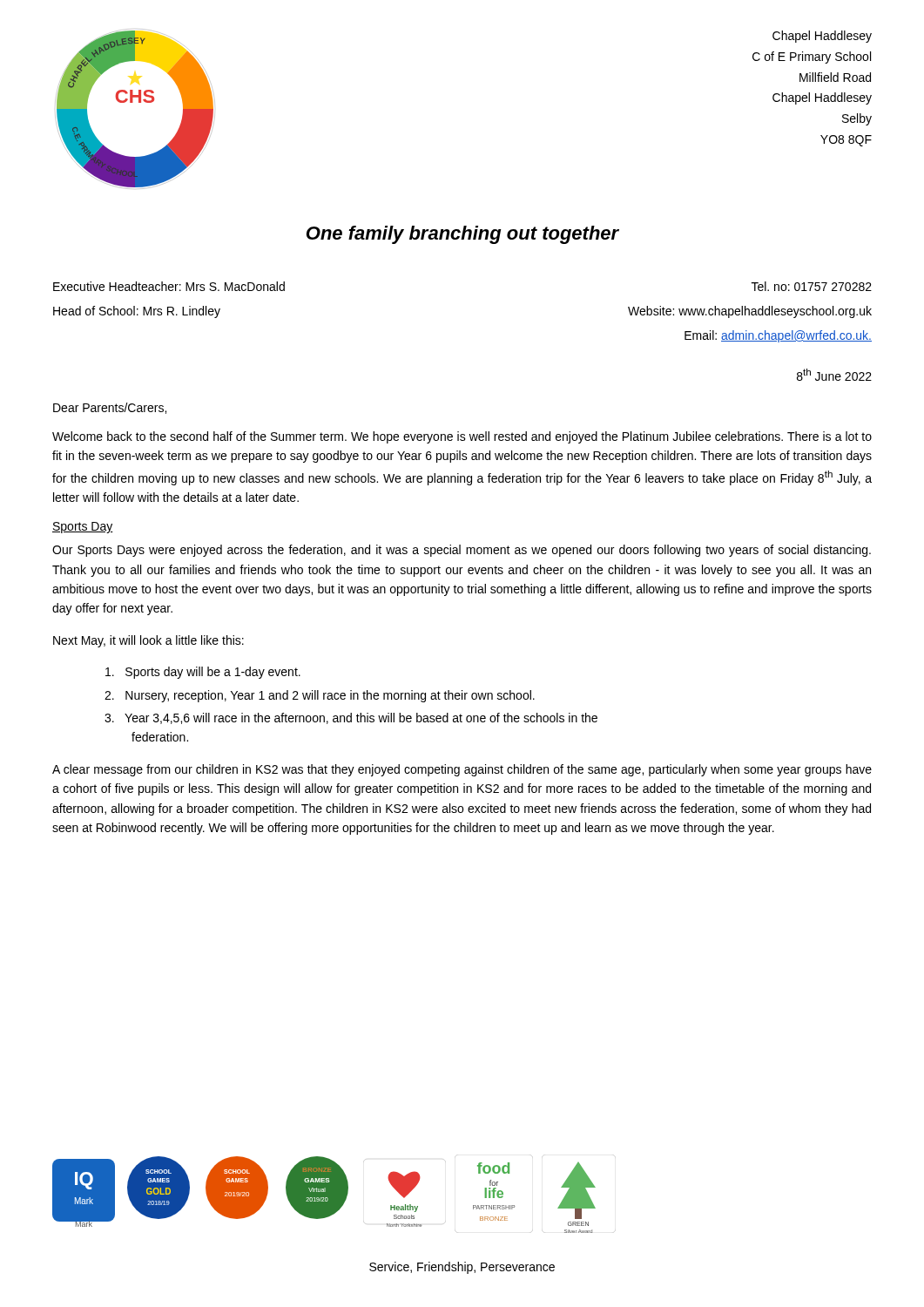Locate the element starting "Our Sports Days"

pos(462,579)
